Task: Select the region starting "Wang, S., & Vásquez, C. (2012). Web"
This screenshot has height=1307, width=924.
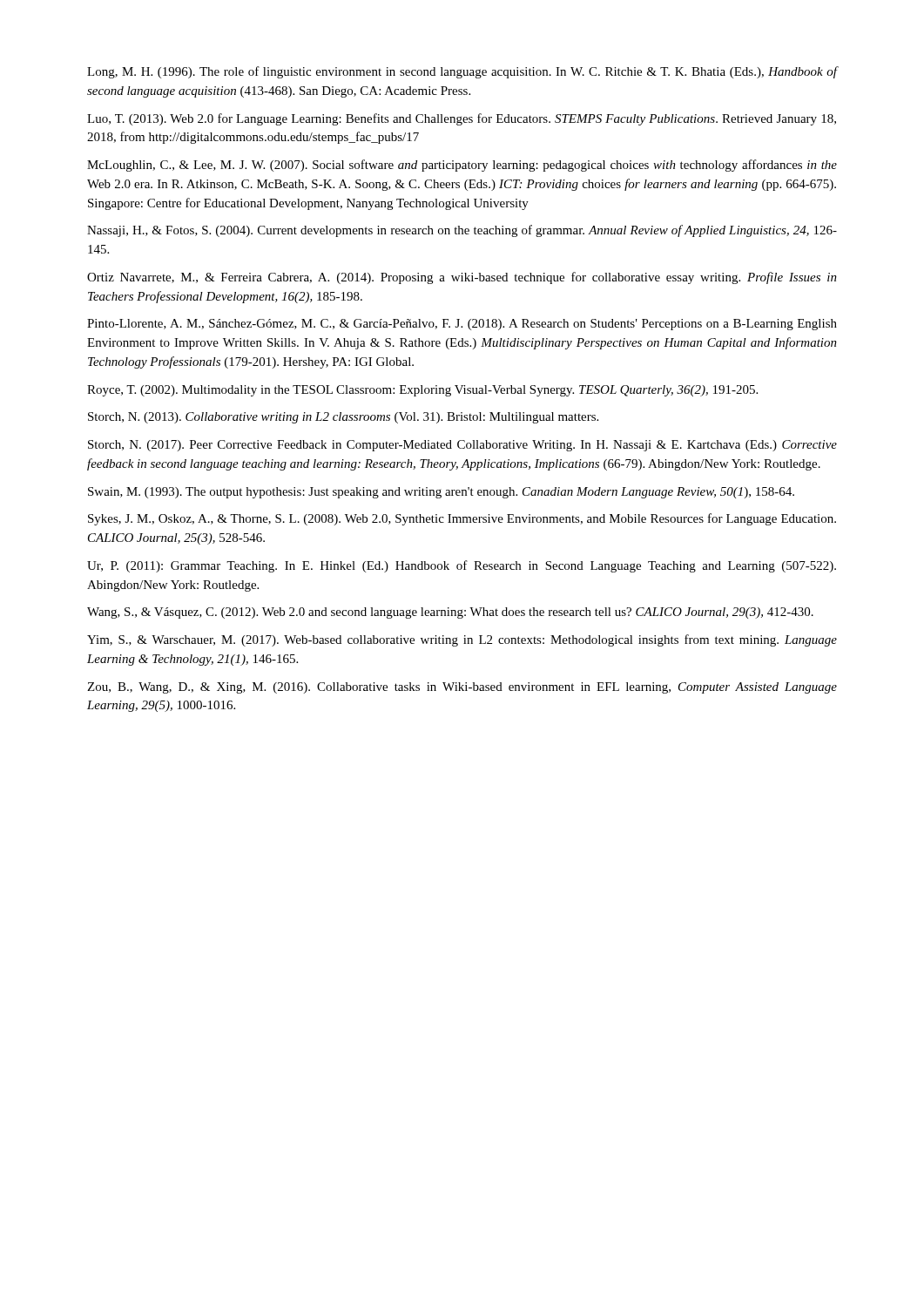Action: click(x=450, y=612)
